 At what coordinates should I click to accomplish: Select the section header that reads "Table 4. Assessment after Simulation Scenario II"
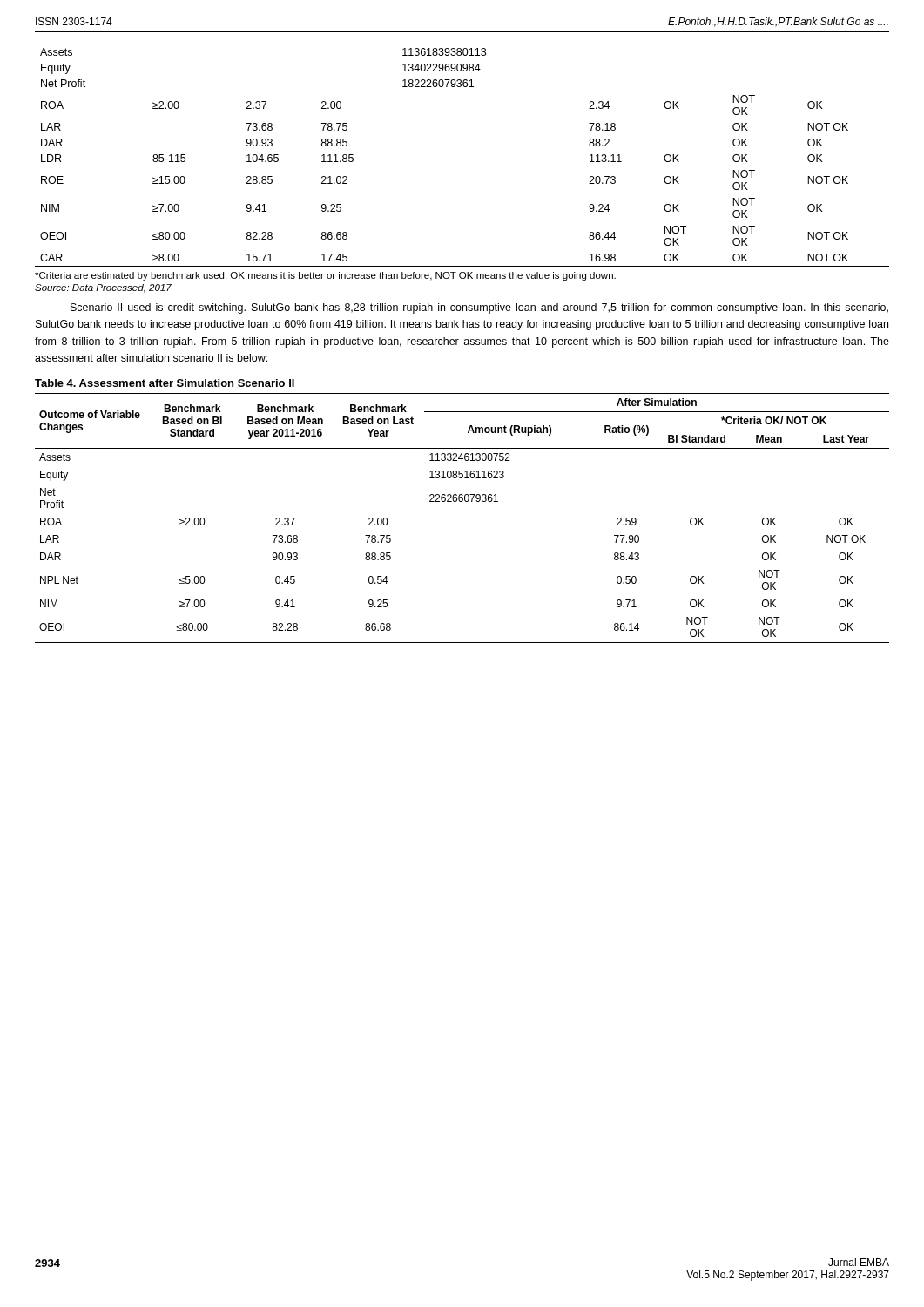click(165, 383)
